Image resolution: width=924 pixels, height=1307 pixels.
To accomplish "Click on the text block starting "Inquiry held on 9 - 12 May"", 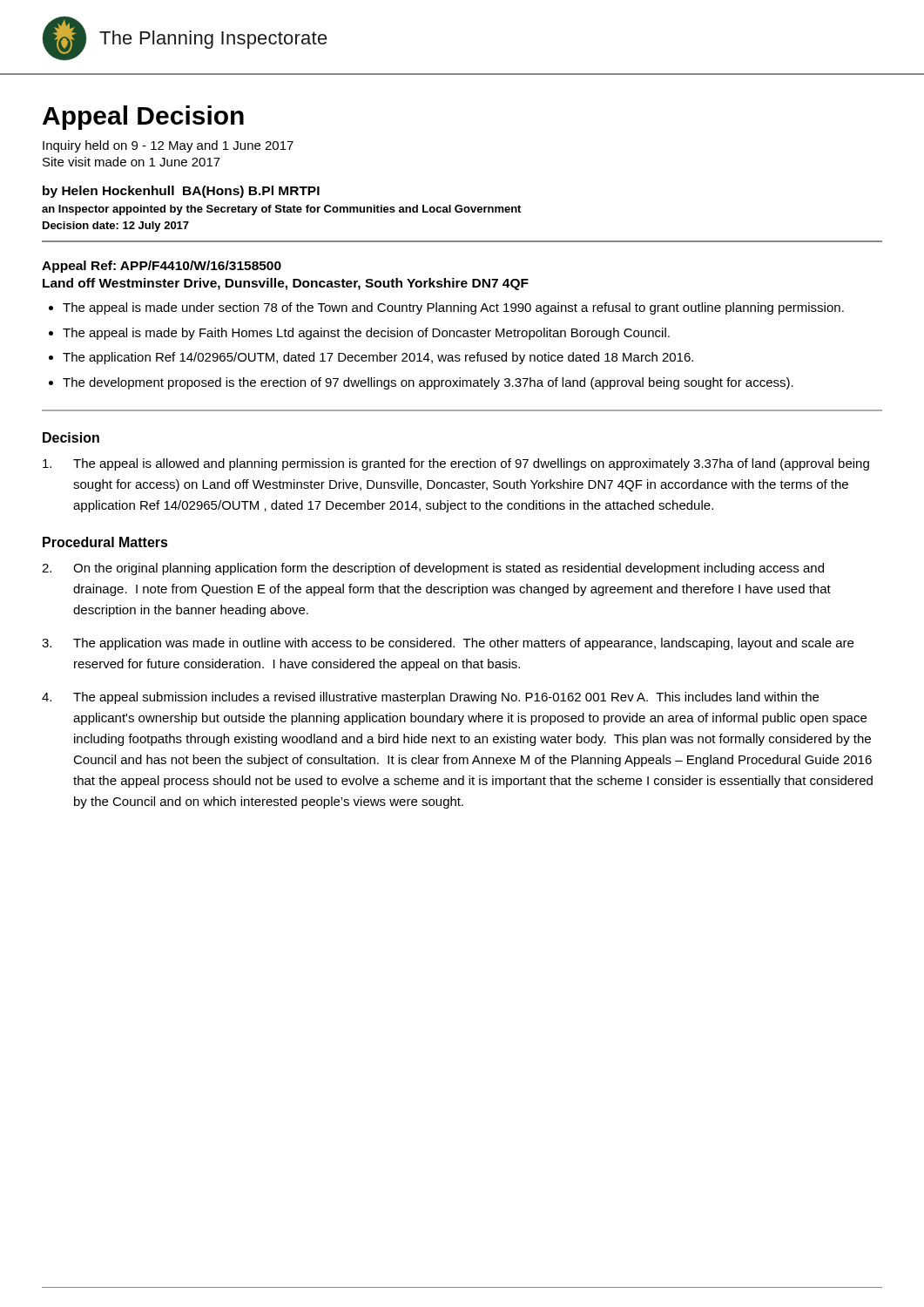I will click(x=168, y=146).
